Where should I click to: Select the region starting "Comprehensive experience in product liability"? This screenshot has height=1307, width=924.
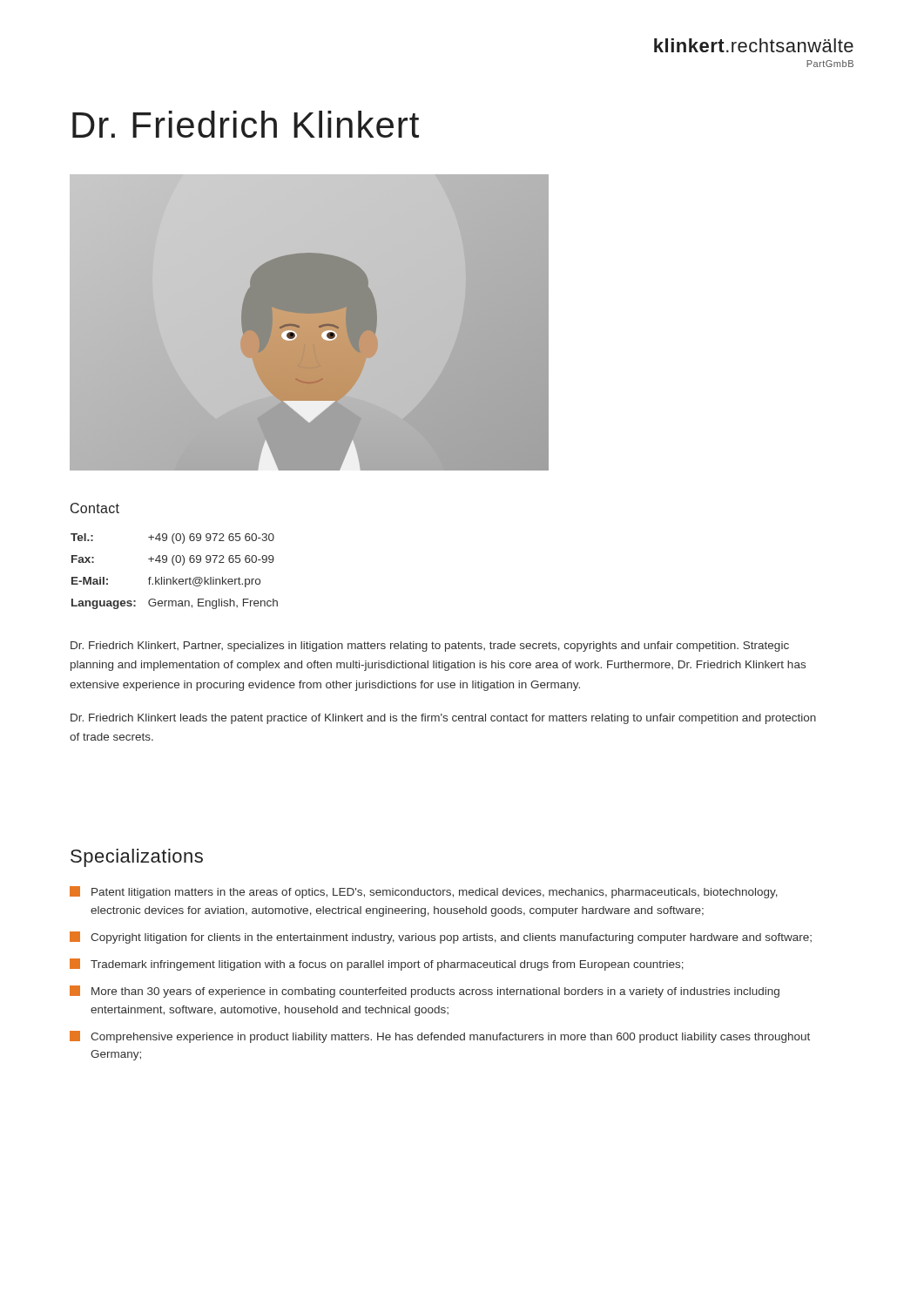(x=449, y=1046)
